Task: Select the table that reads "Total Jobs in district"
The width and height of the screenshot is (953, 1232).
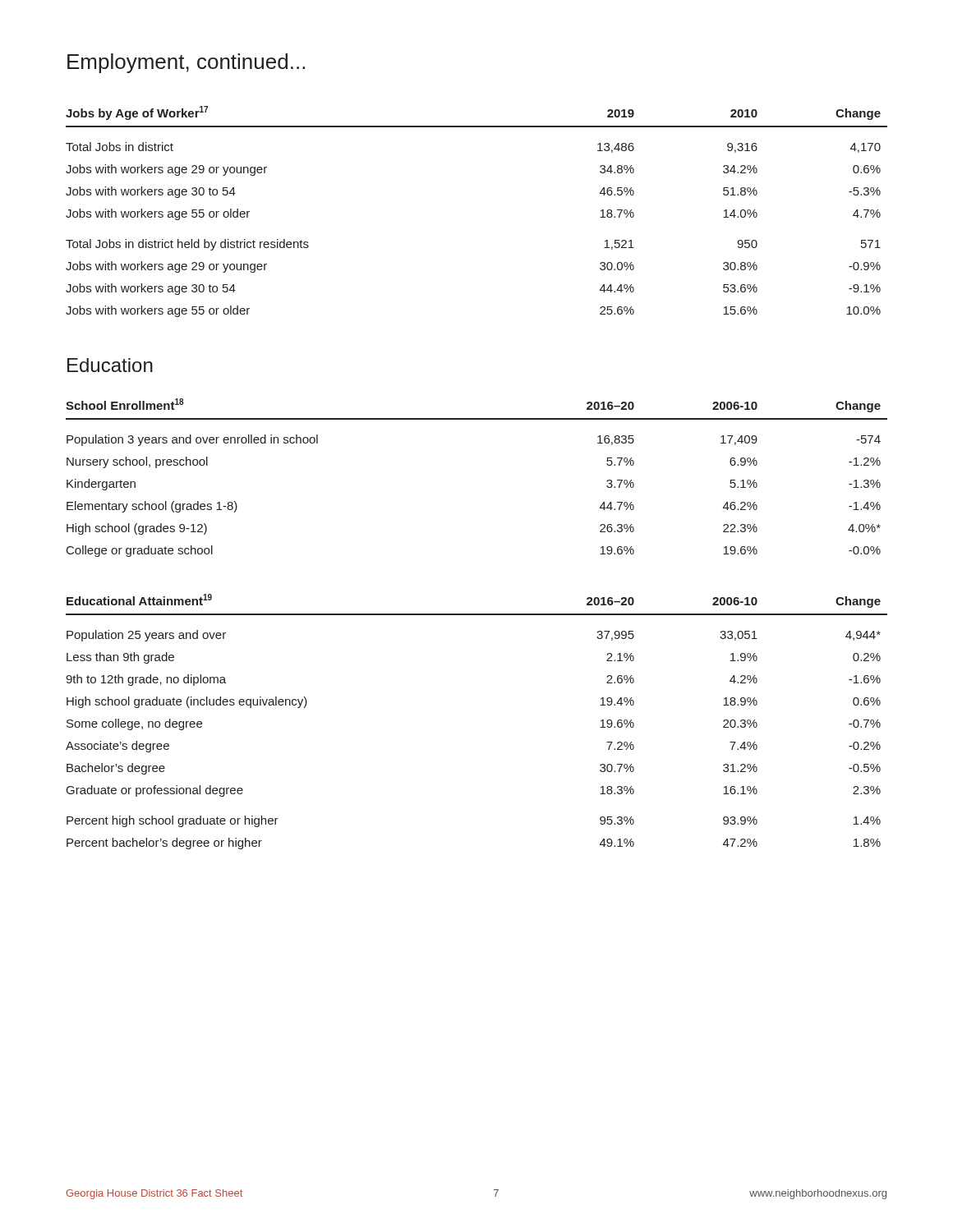Action: pos(476,210)
